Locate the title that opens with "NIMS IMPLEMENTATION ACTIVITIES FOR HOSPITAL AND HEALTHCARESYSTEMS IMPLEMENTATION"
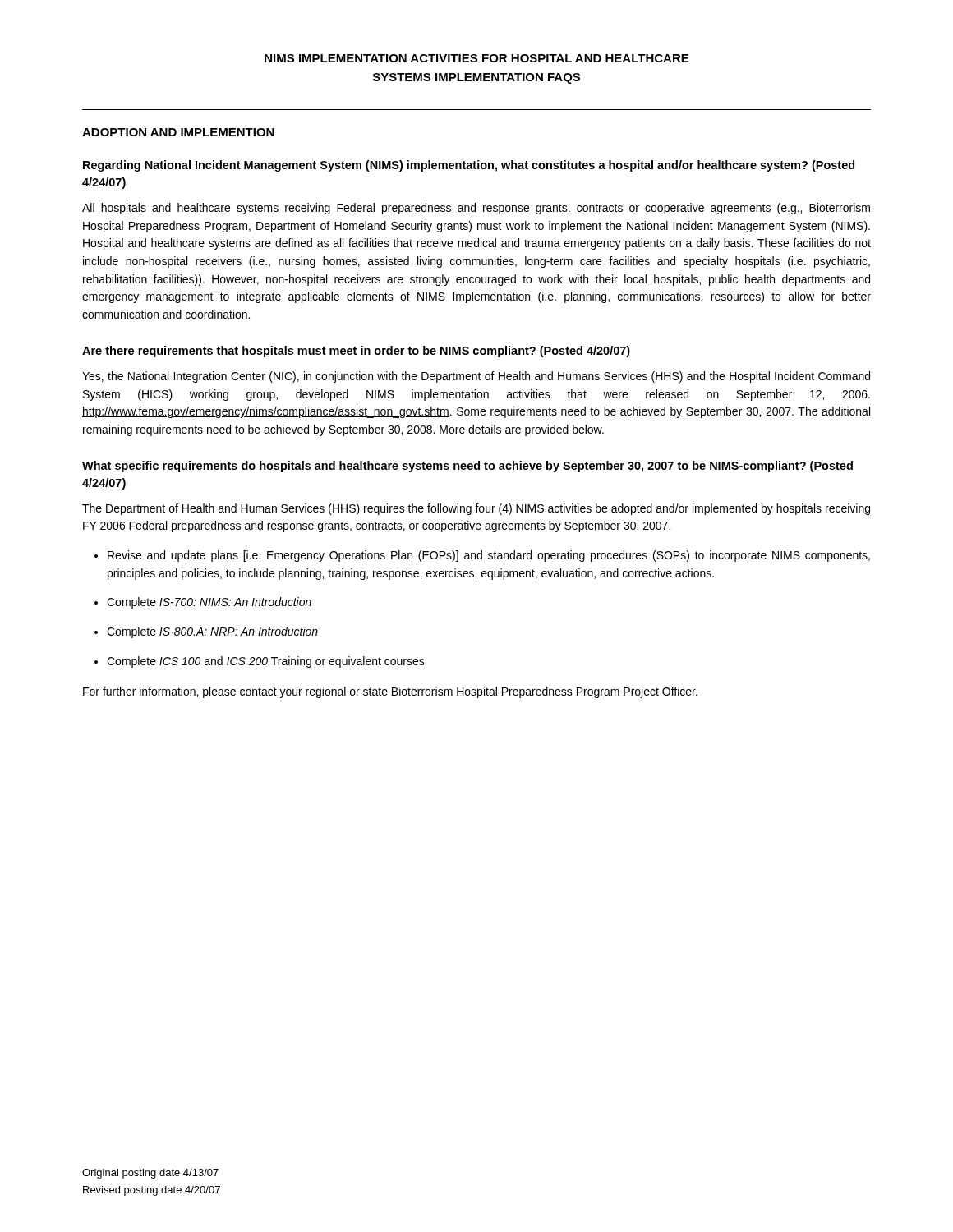 (476, 67)
